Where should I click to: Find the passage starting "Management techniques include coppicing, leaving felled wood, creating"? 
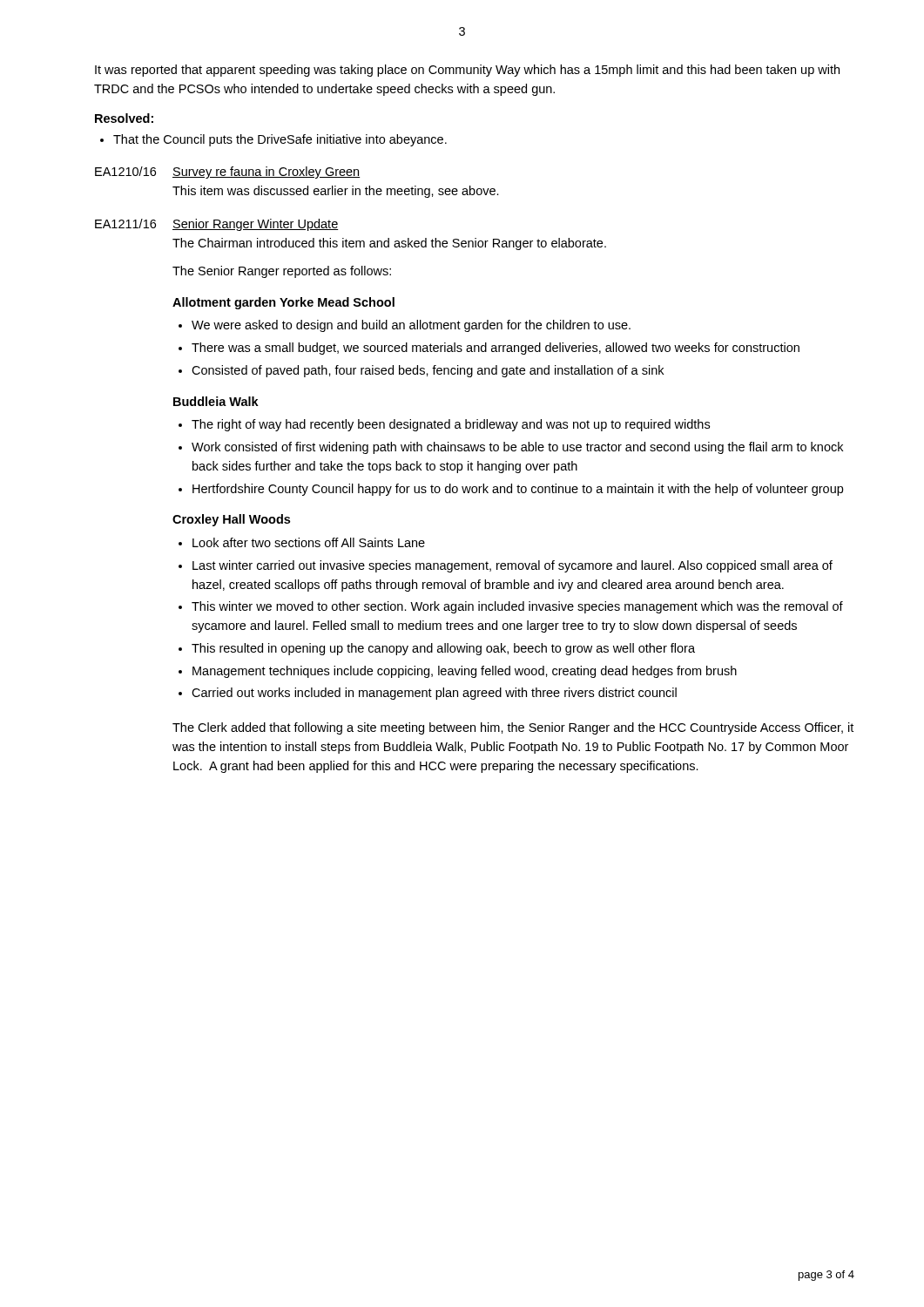(x=464, y=670)
